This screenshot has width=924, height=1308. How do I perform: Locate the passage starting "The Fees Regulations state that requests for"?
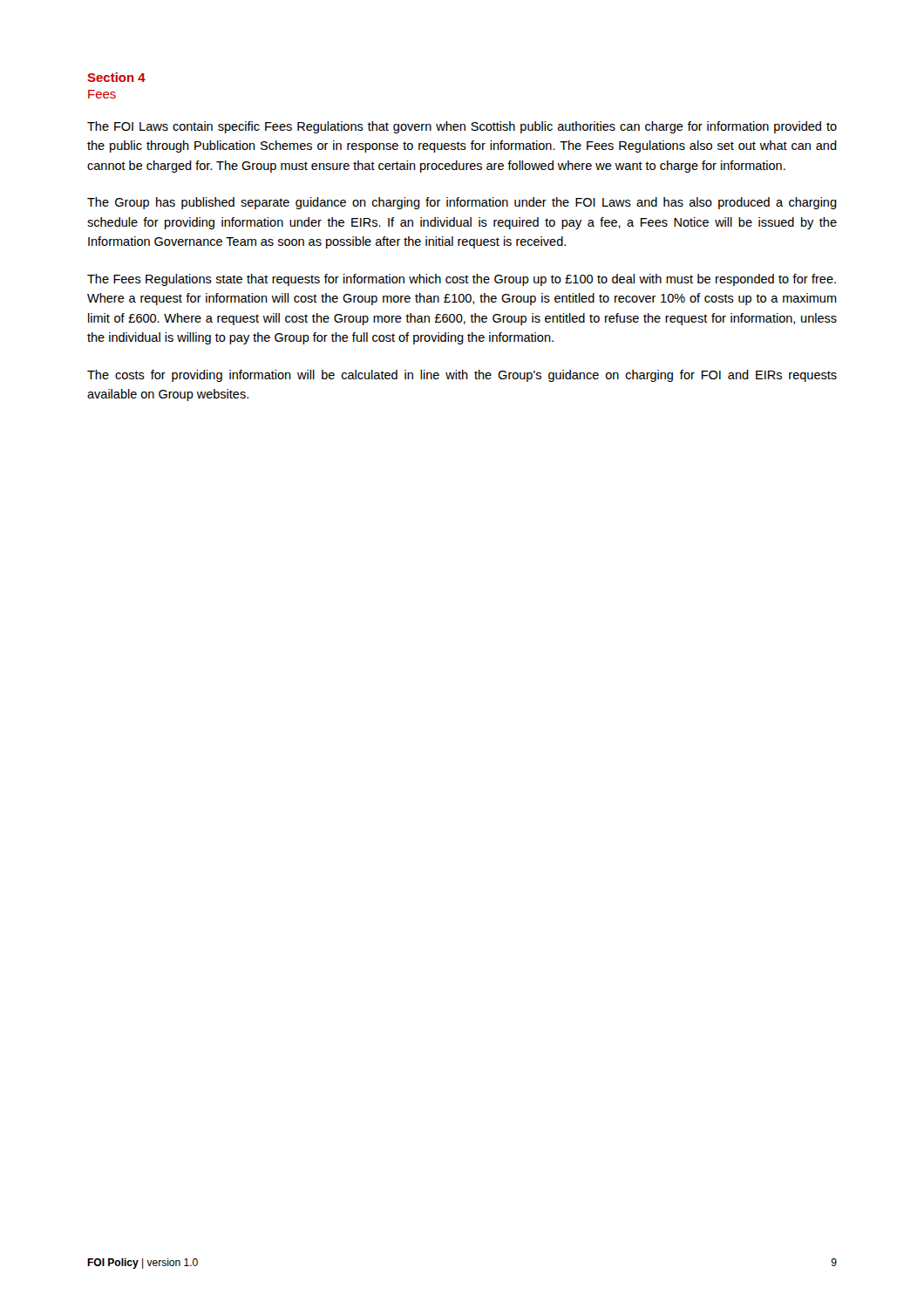pyautogui.click(x=462, y=308)
